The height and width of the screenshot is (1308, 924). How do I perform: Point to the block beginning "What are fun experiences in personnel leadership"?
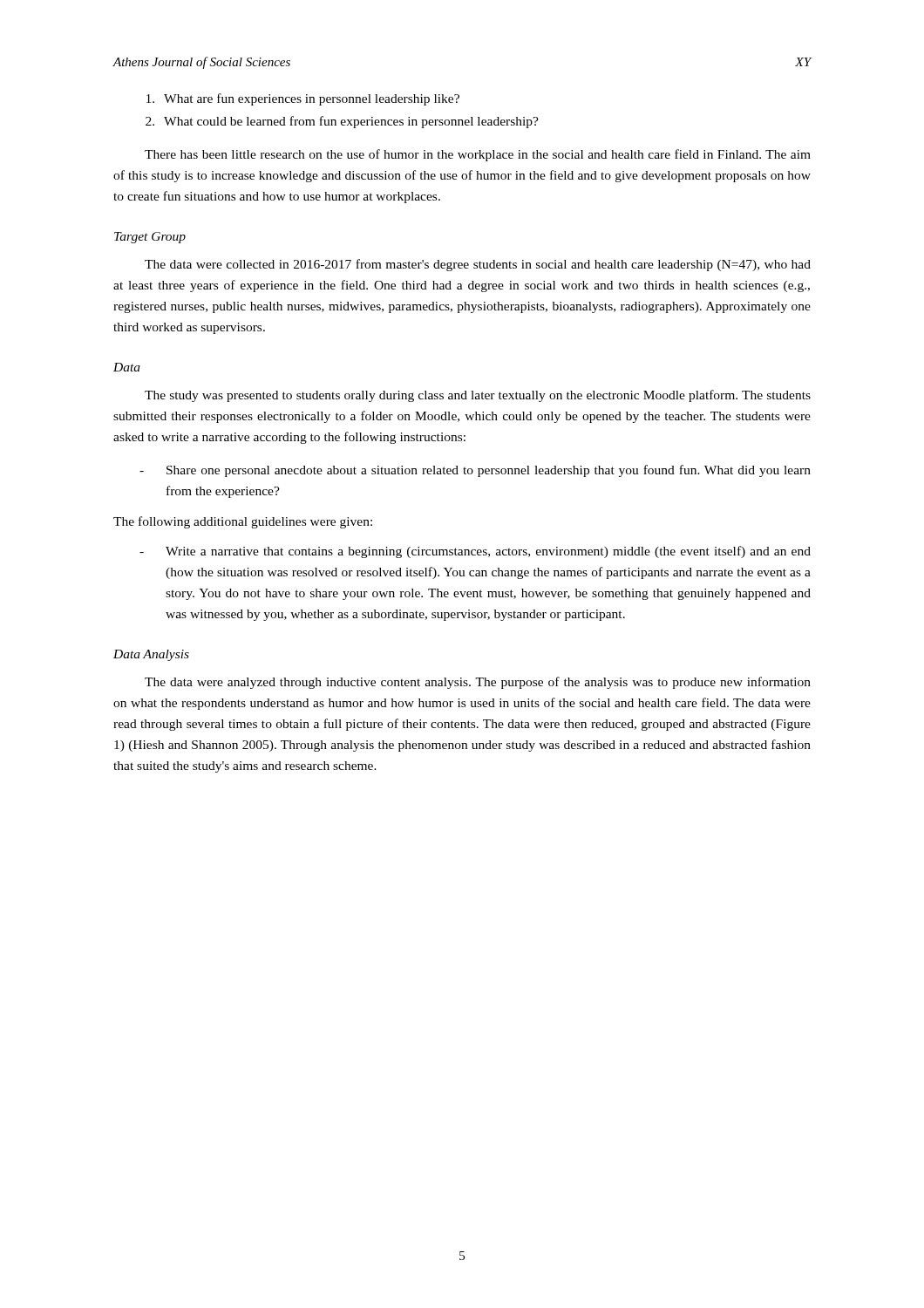[462, 110]
